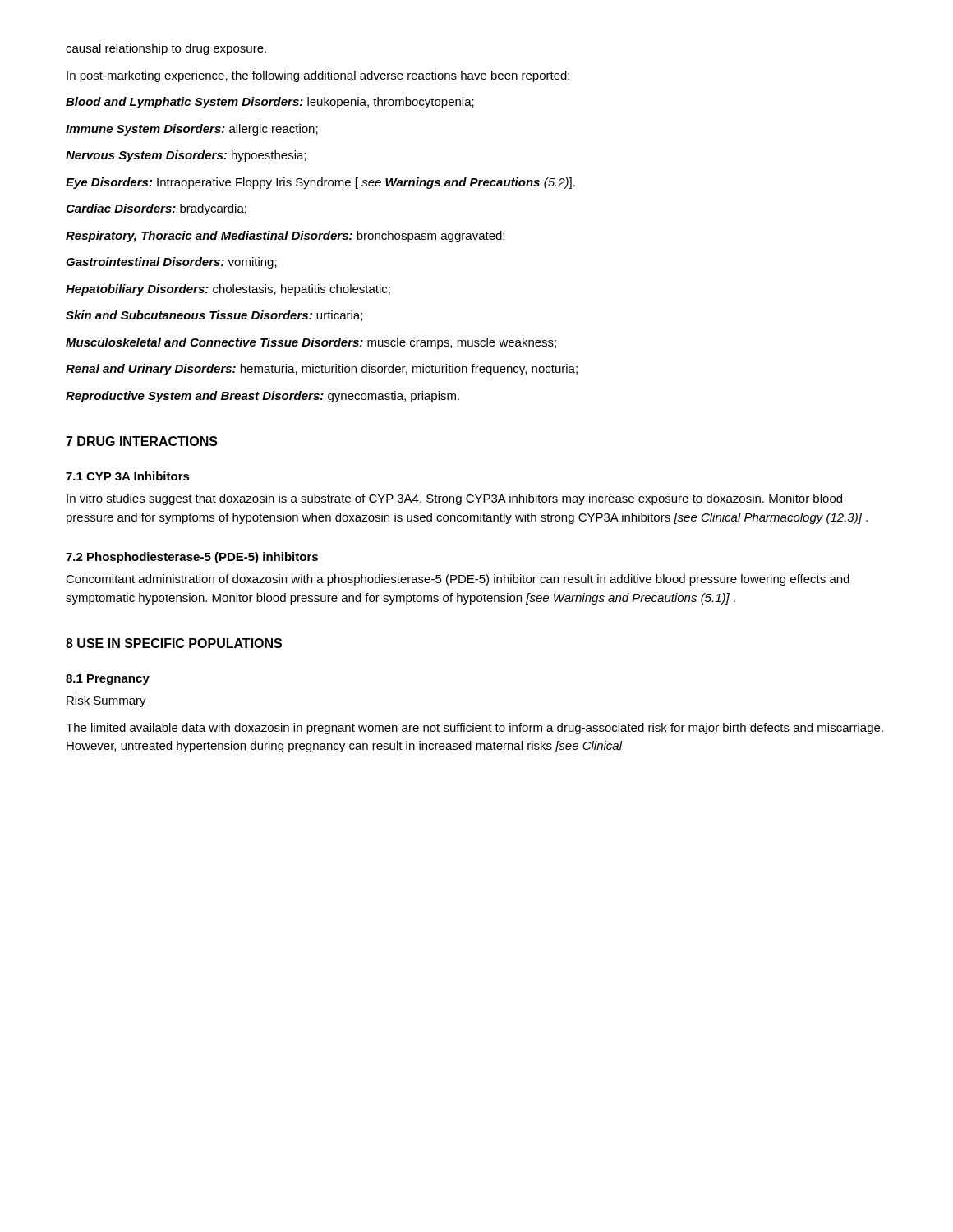Select the text block containing "Concomitant administration of doxazosin with a"
The width and height of the screenshot is (953, 1232).
458,588
